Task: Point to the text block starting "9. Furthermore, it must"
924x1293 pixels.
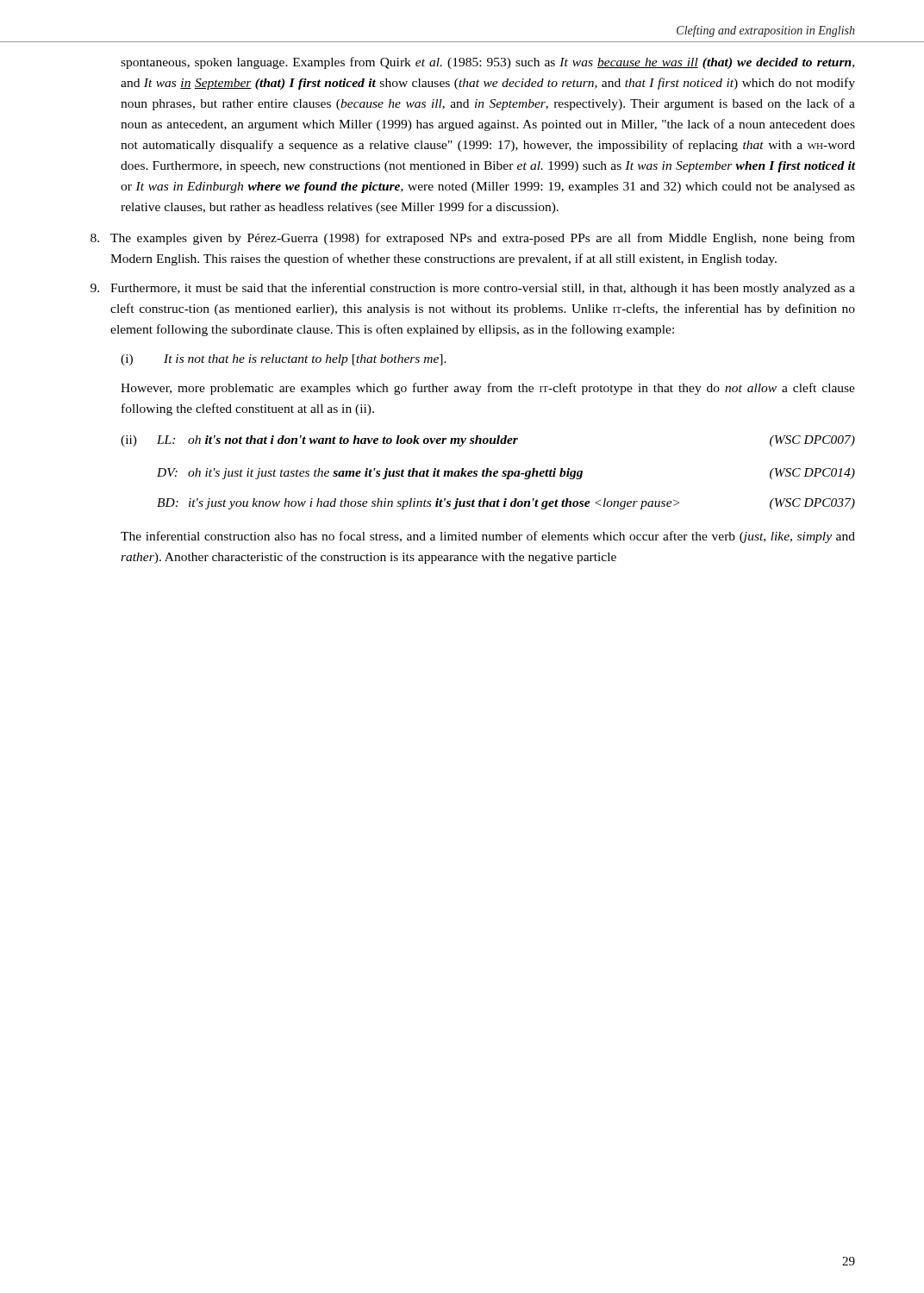Action: (462, 309)
